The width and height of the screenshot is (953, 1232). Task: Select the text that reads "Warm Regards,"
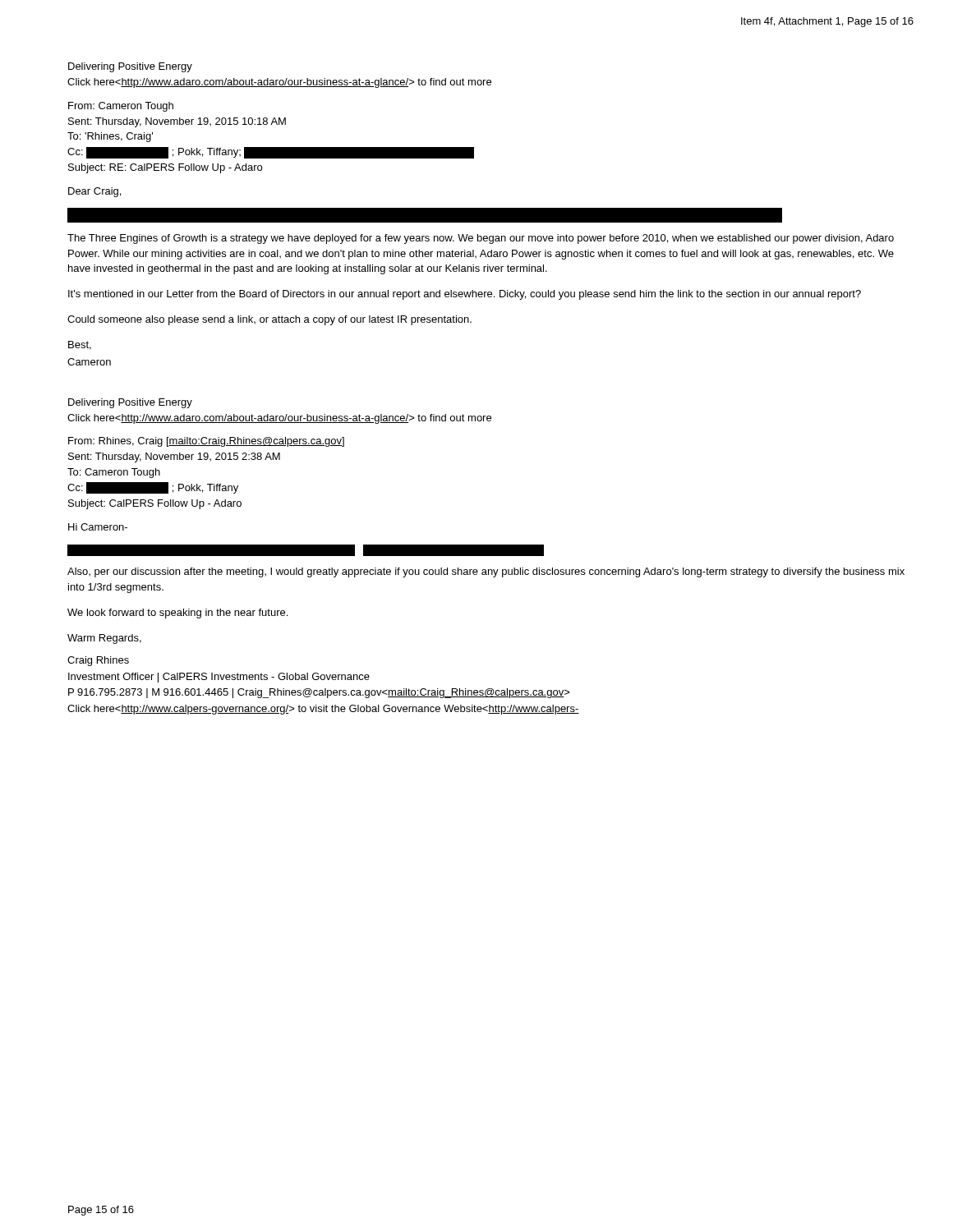[x=105, y=637]
